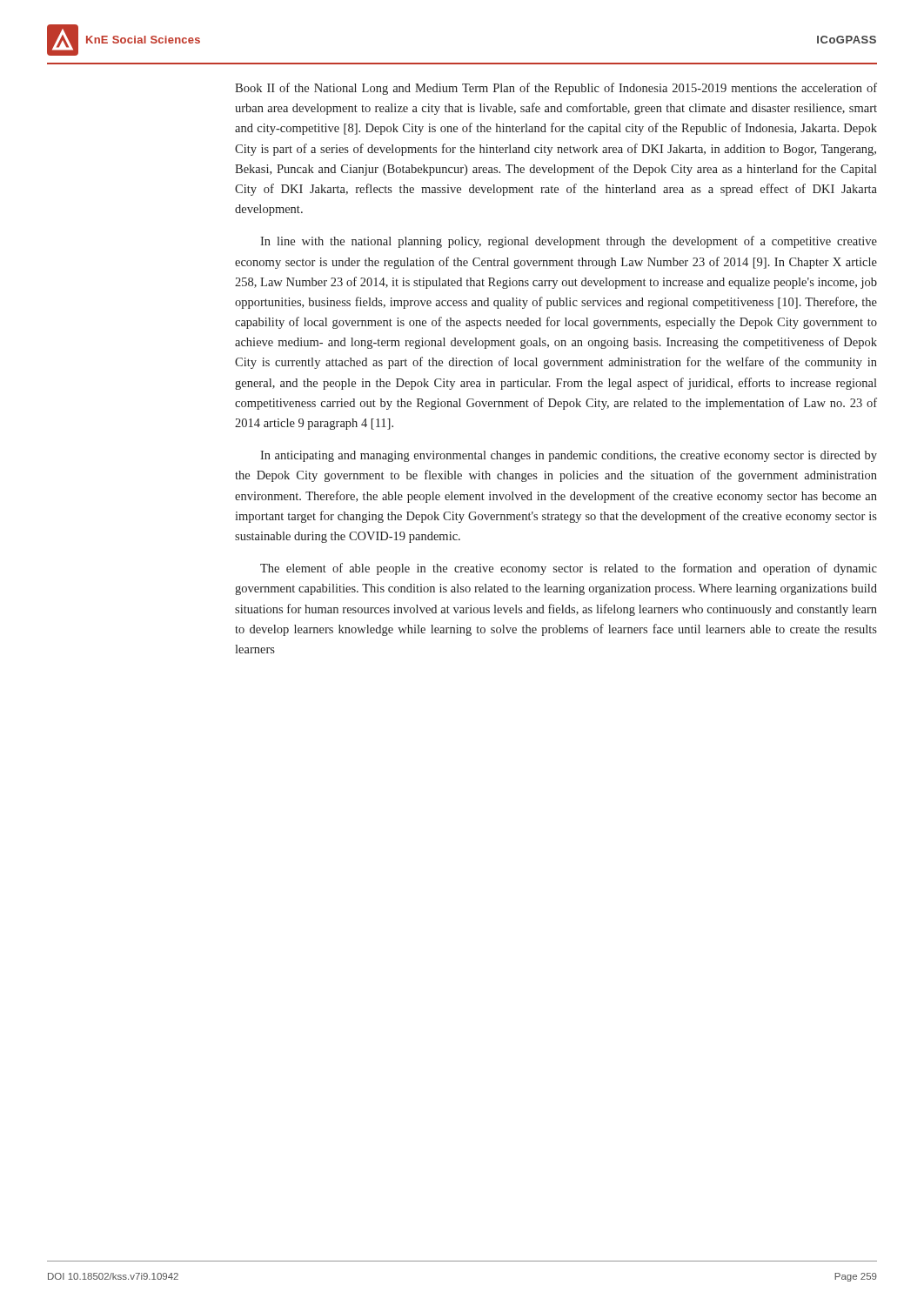This screenshot has width=924, height=1305.
Task: Find the text block starting "The element of able people in"
Action: [556, 609]
